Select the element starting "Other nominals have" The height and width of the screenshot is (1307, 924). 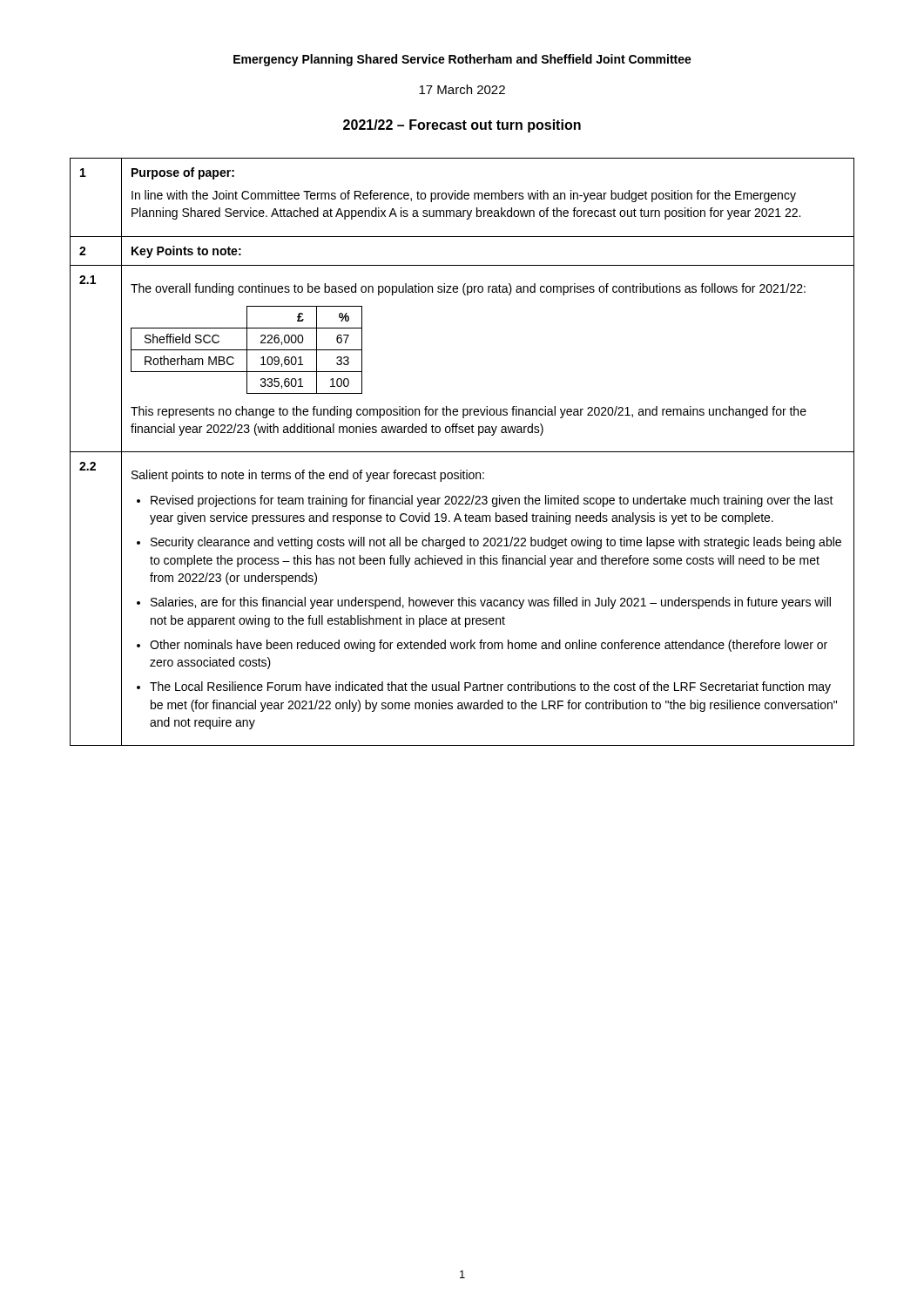(x=489, y=654)
